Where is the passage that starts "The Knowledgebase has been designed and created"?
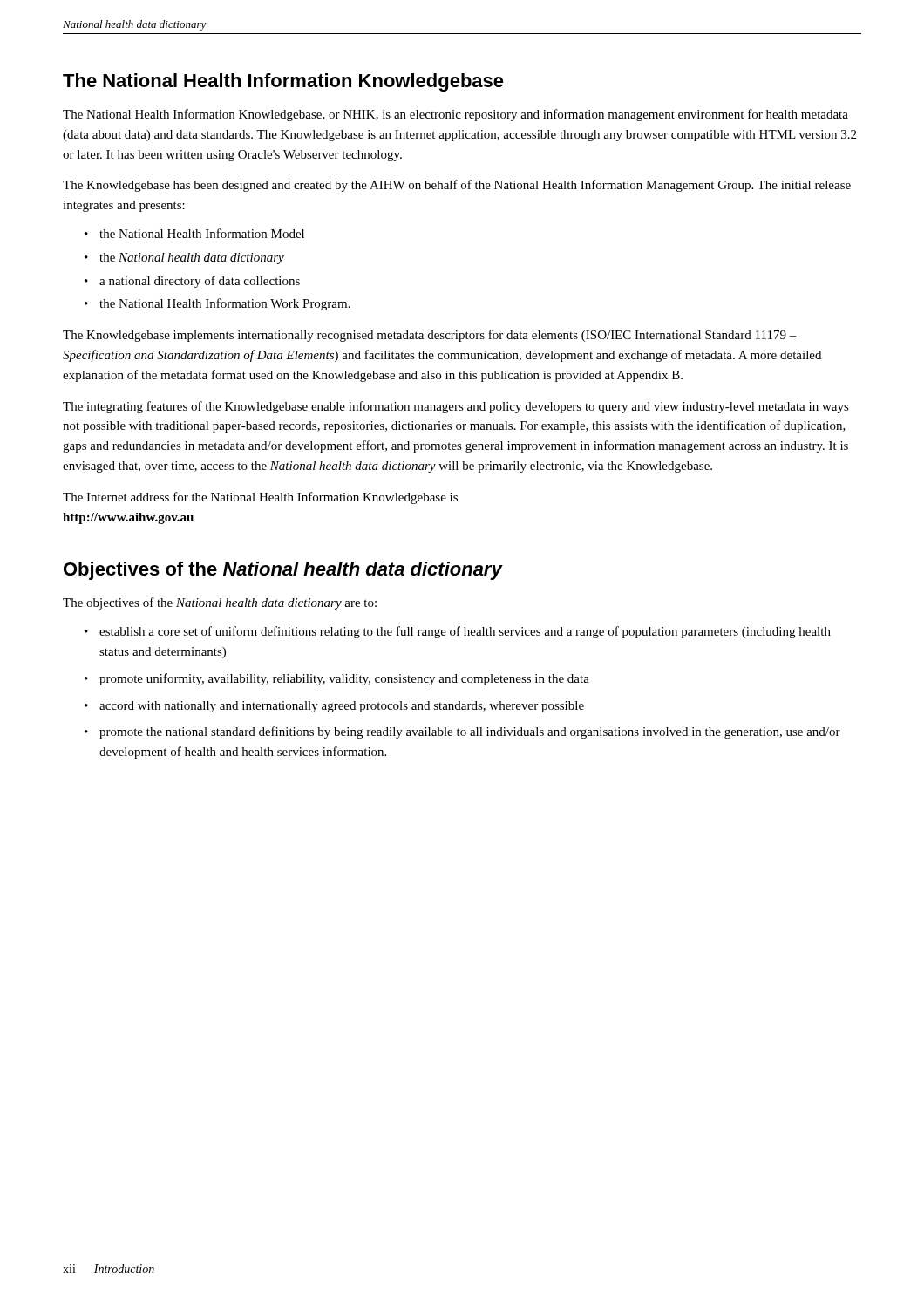 coord(457,195)
